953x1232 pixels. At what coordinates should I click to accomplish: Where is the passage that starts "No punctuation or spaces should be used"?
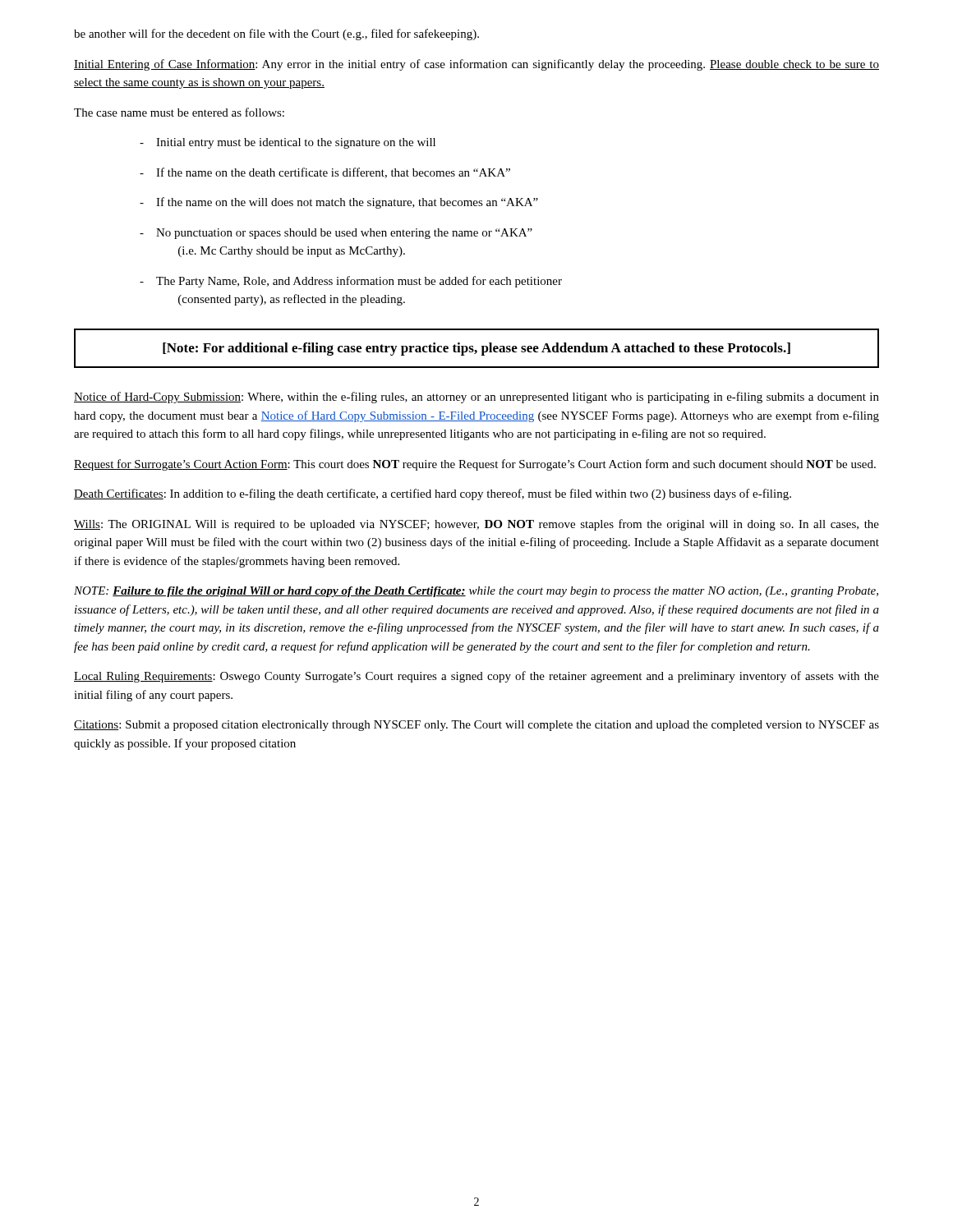[476, 241]
